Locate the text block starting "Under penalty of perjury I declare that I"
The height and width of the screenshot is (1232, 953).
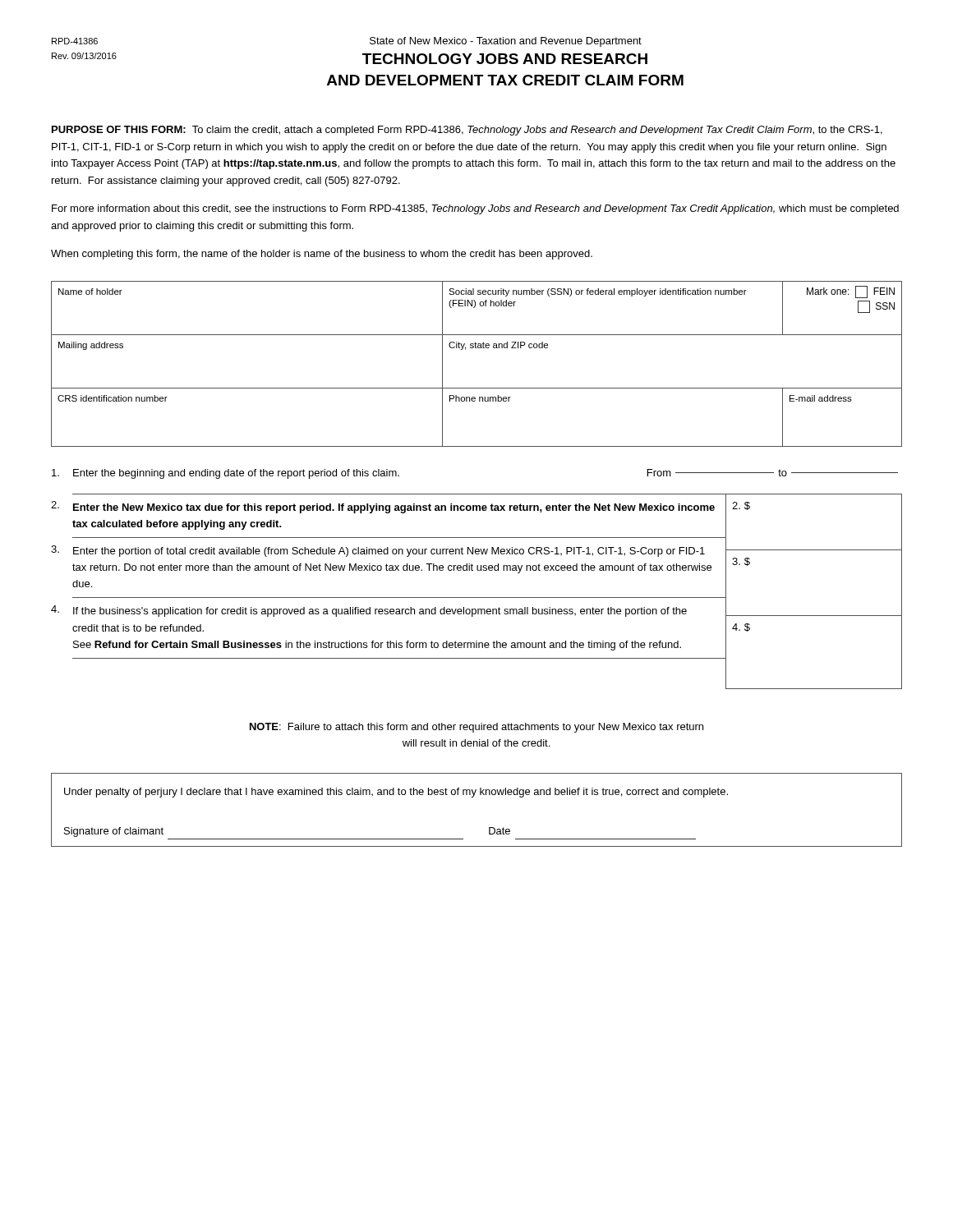(396, 793)
